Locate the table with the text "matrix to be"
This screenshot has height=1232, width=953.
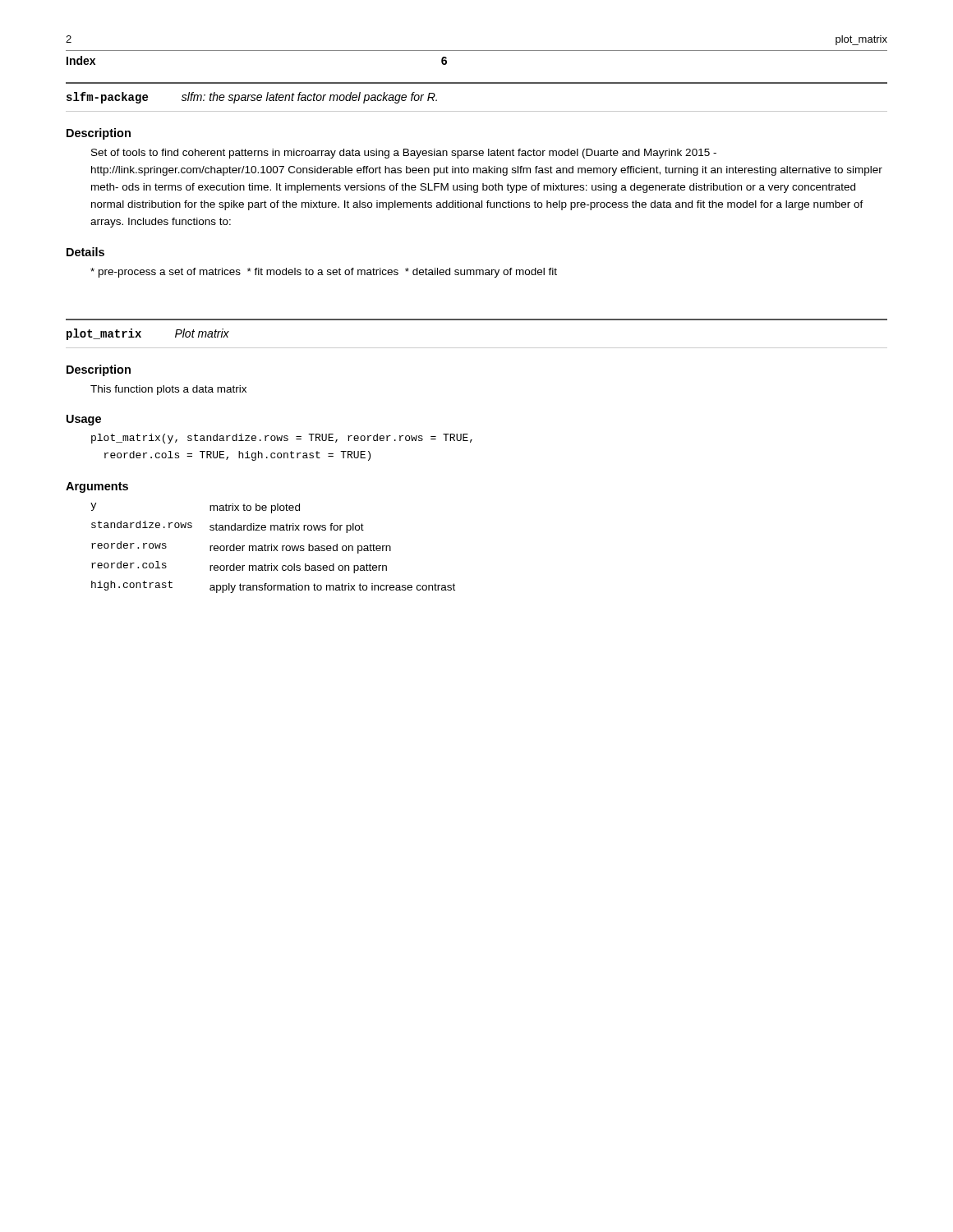click(476, 548)
